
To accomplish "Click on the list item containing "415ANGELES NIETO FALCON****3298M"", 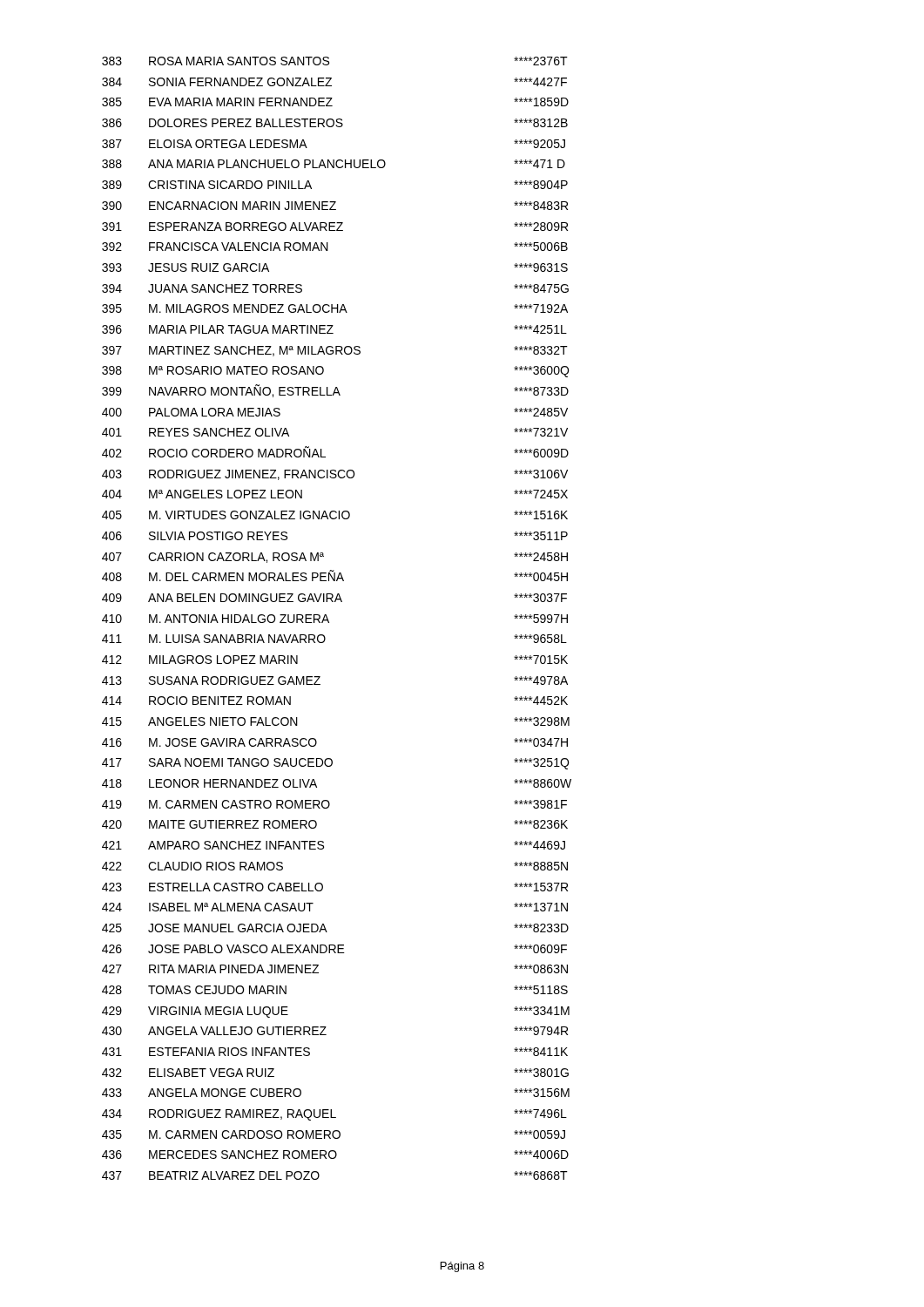I will pos(112,721).
